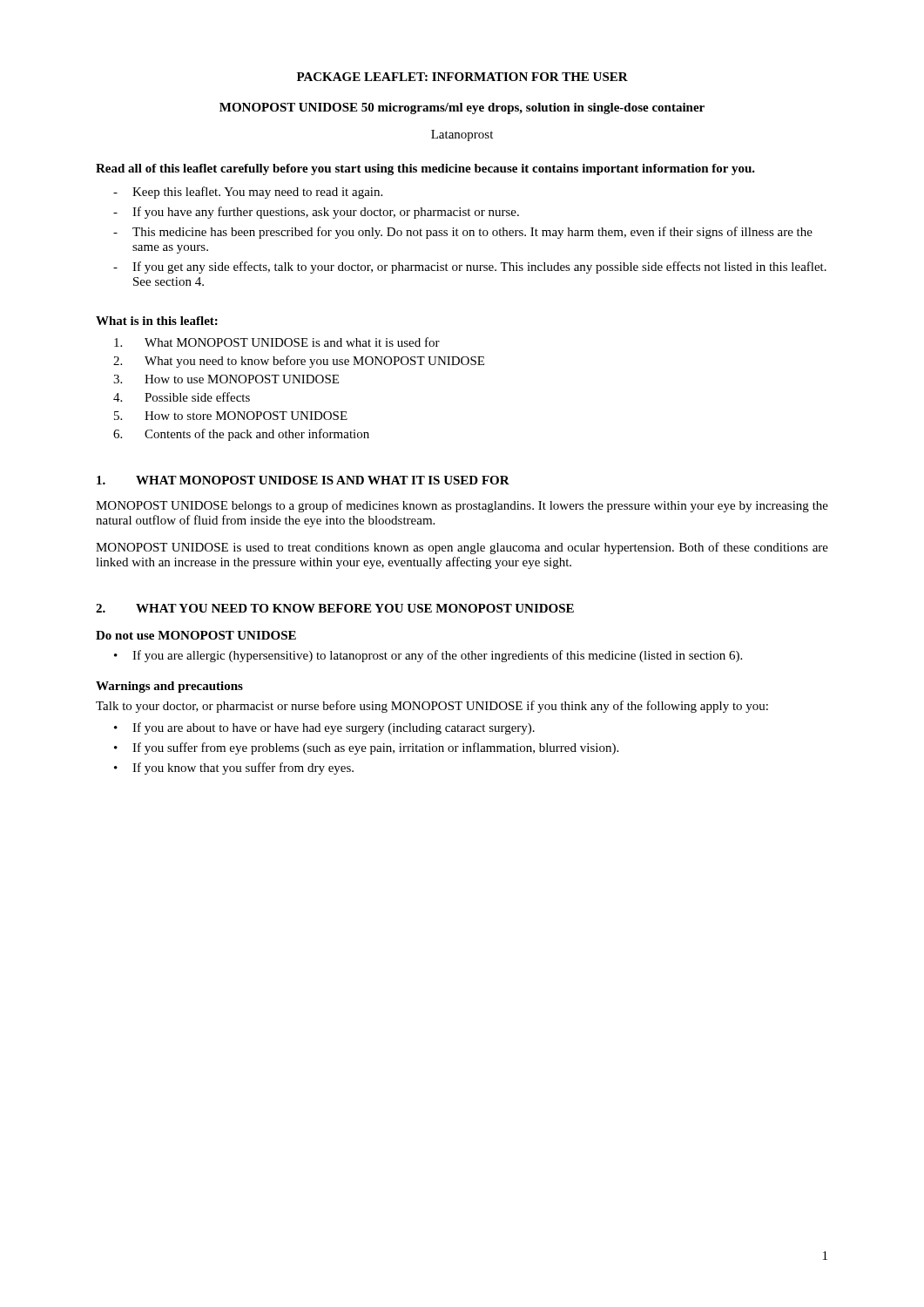Select the section header containing "Do not use MONOPOST UNIDOSE"

pyautogui.click(x=196, y=635)
